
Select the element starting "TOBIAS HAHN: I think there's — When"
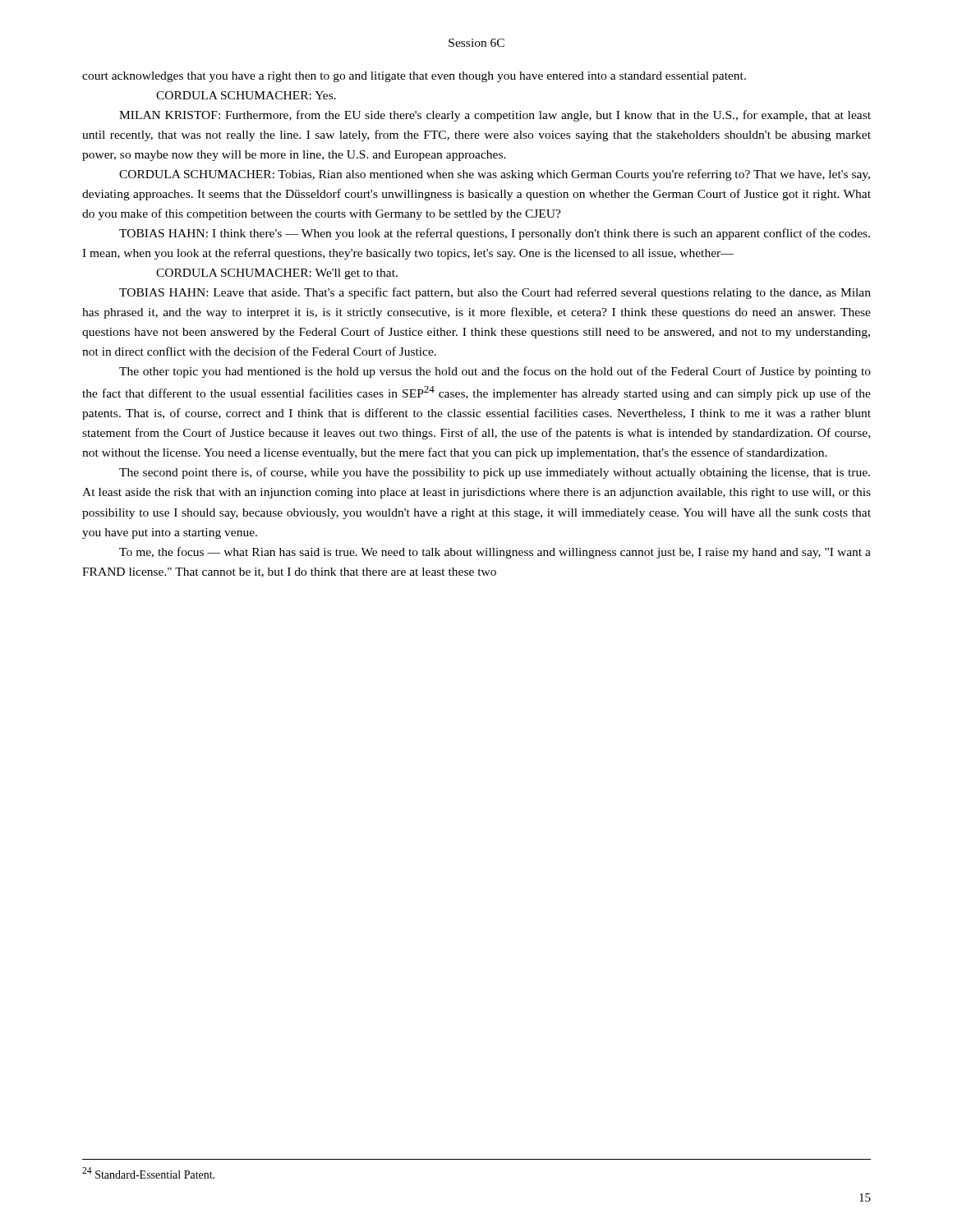[x=476, y=243]
